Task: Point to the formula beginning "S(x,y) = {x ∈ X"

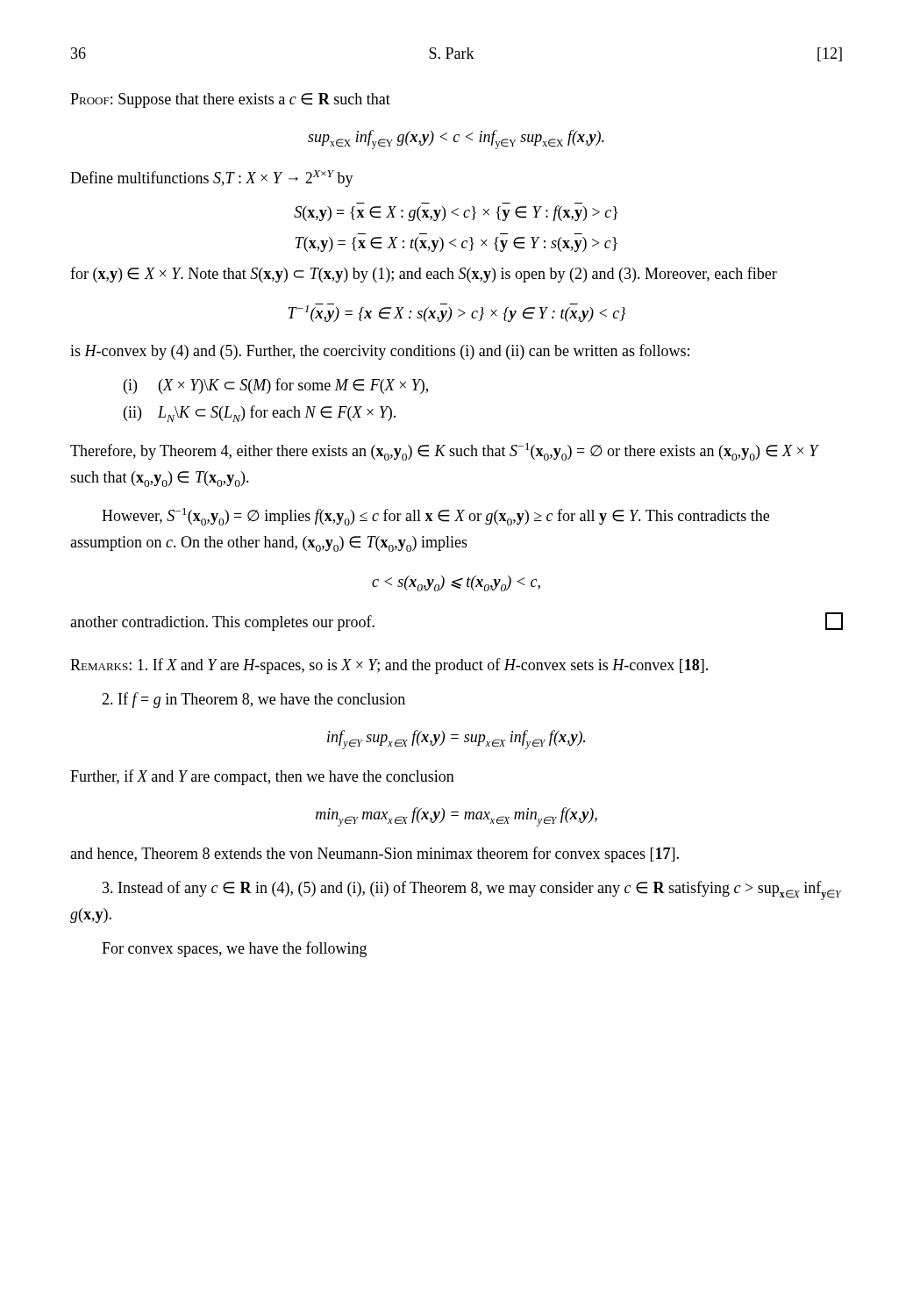Action: tap(456, 228)
